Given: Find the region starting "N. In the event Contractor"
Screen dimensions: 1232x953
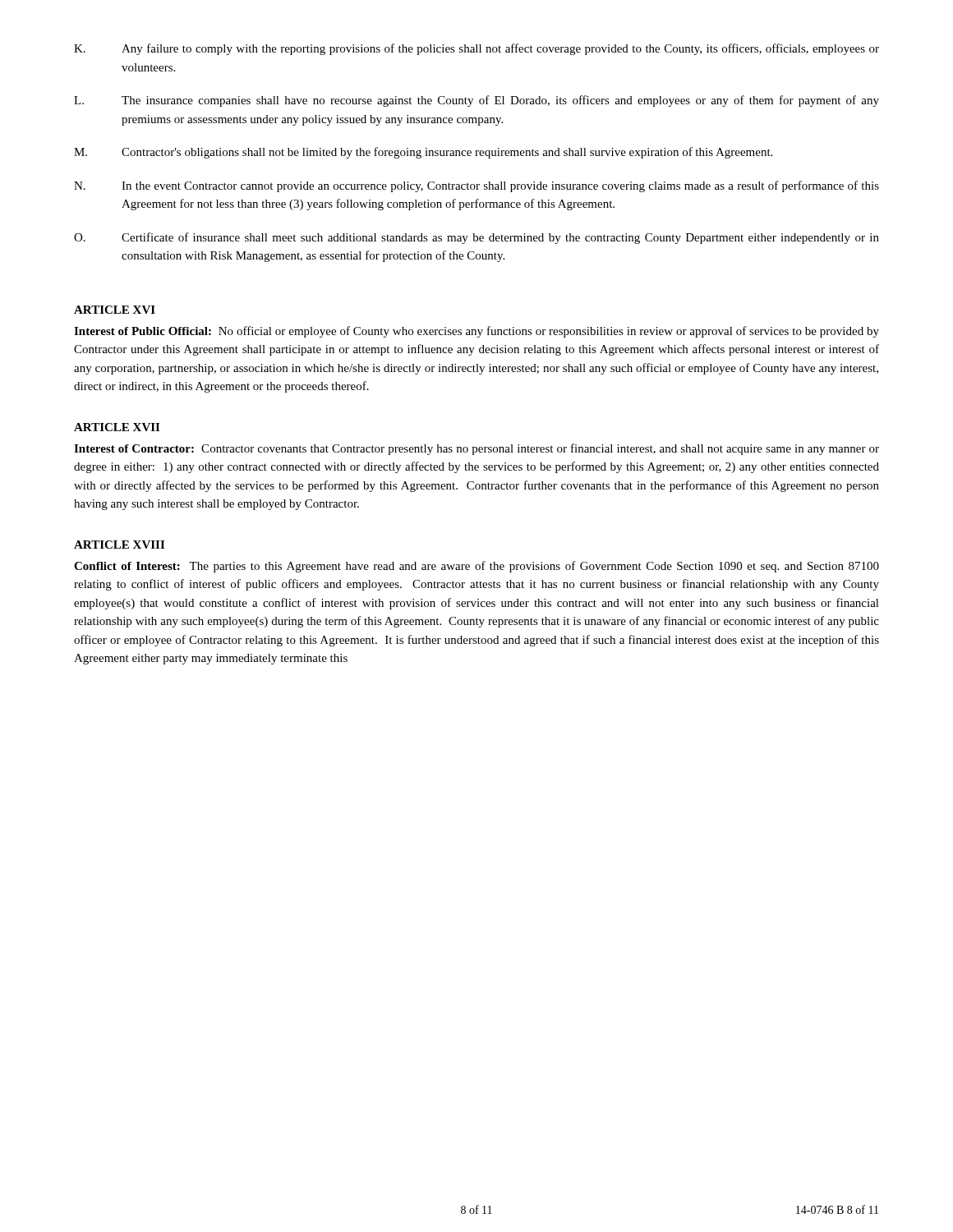Looking at the screenshot, I should click(476, 195).
